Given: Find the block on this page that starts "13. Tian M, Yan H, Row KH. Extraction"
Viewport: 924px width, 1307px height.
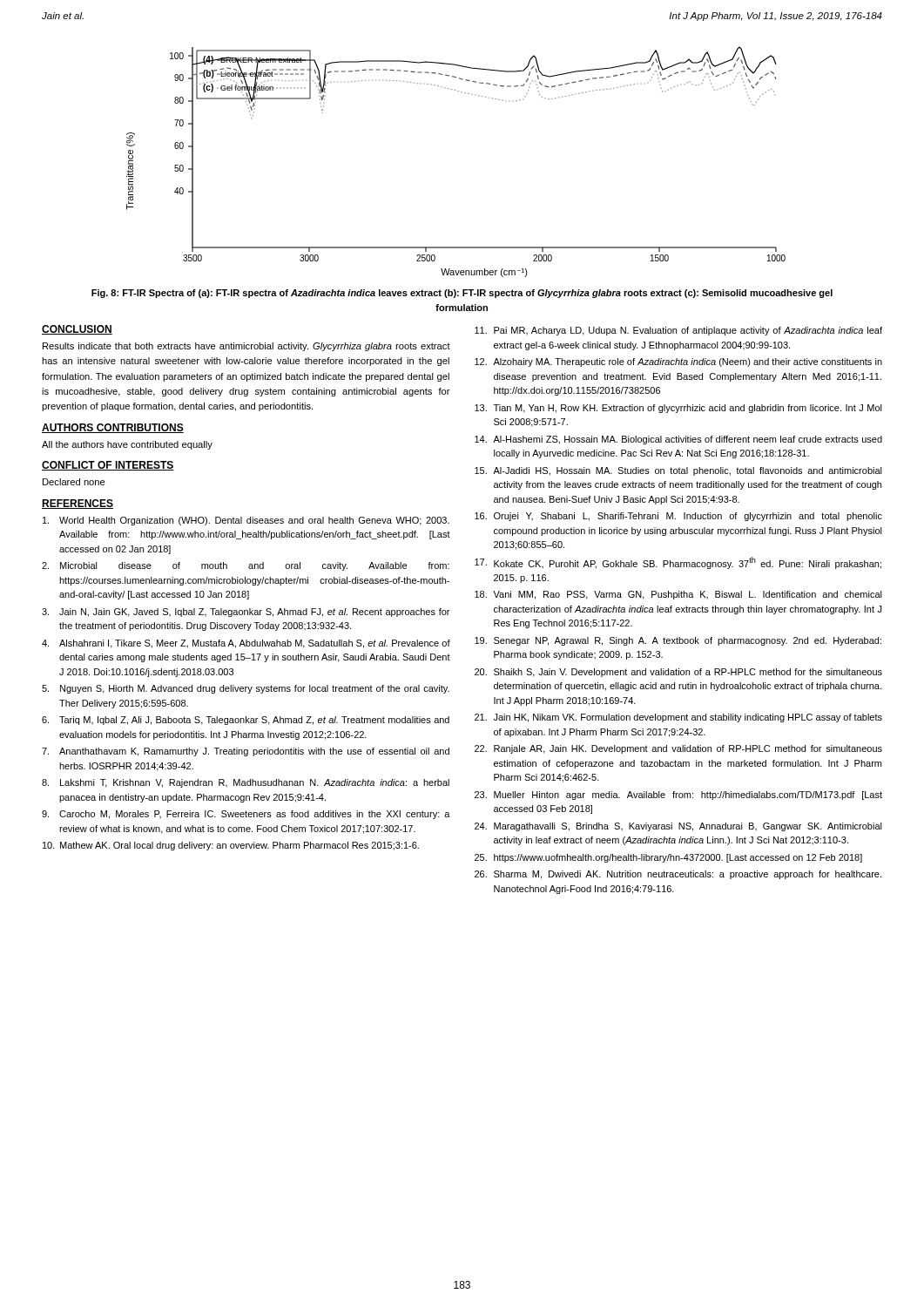Looking at the screenshot, I should tap(678, 415).
